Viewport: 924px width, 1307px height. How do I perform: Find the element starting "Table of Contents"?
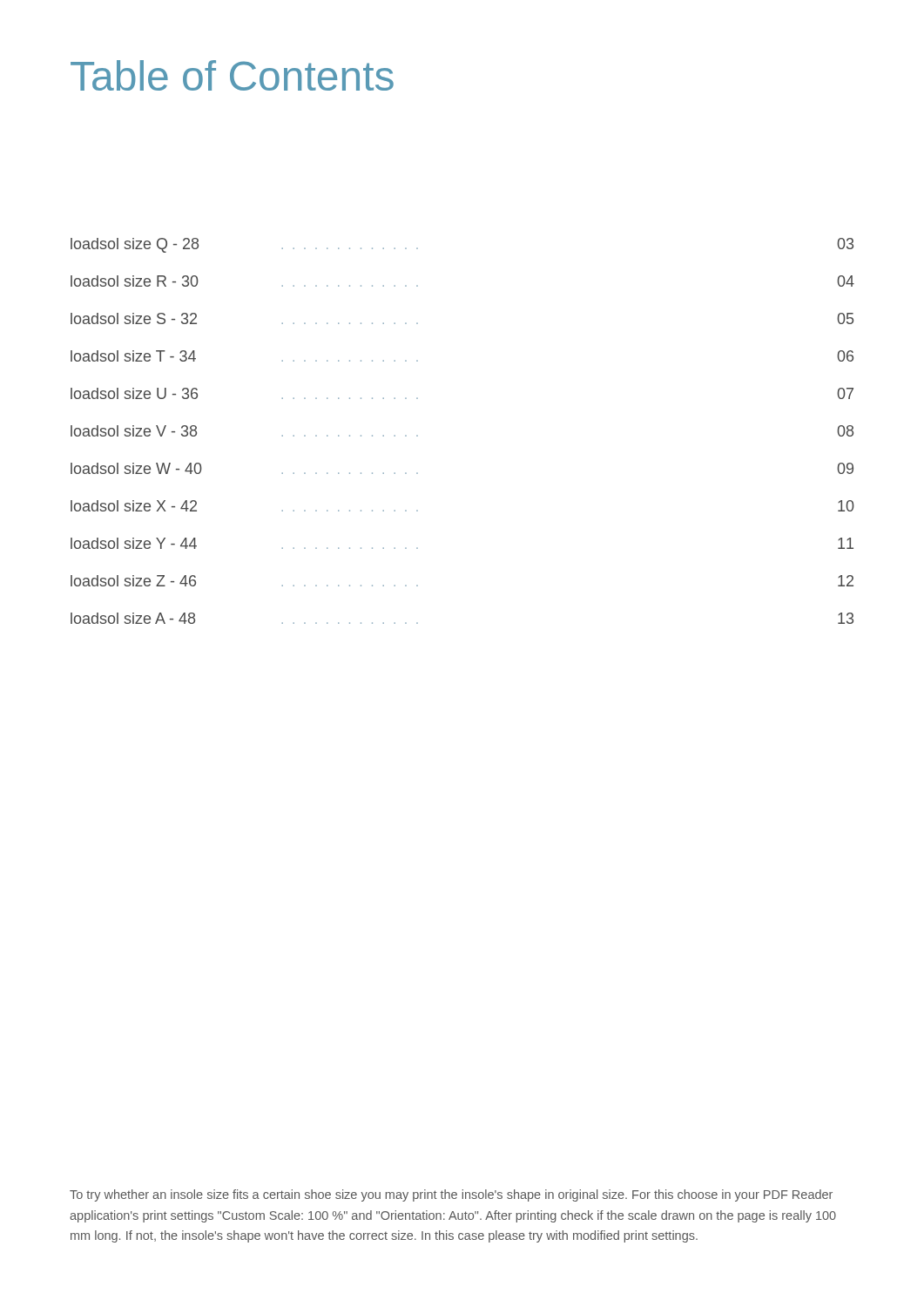pyautogui.click(x=232, y=76)
